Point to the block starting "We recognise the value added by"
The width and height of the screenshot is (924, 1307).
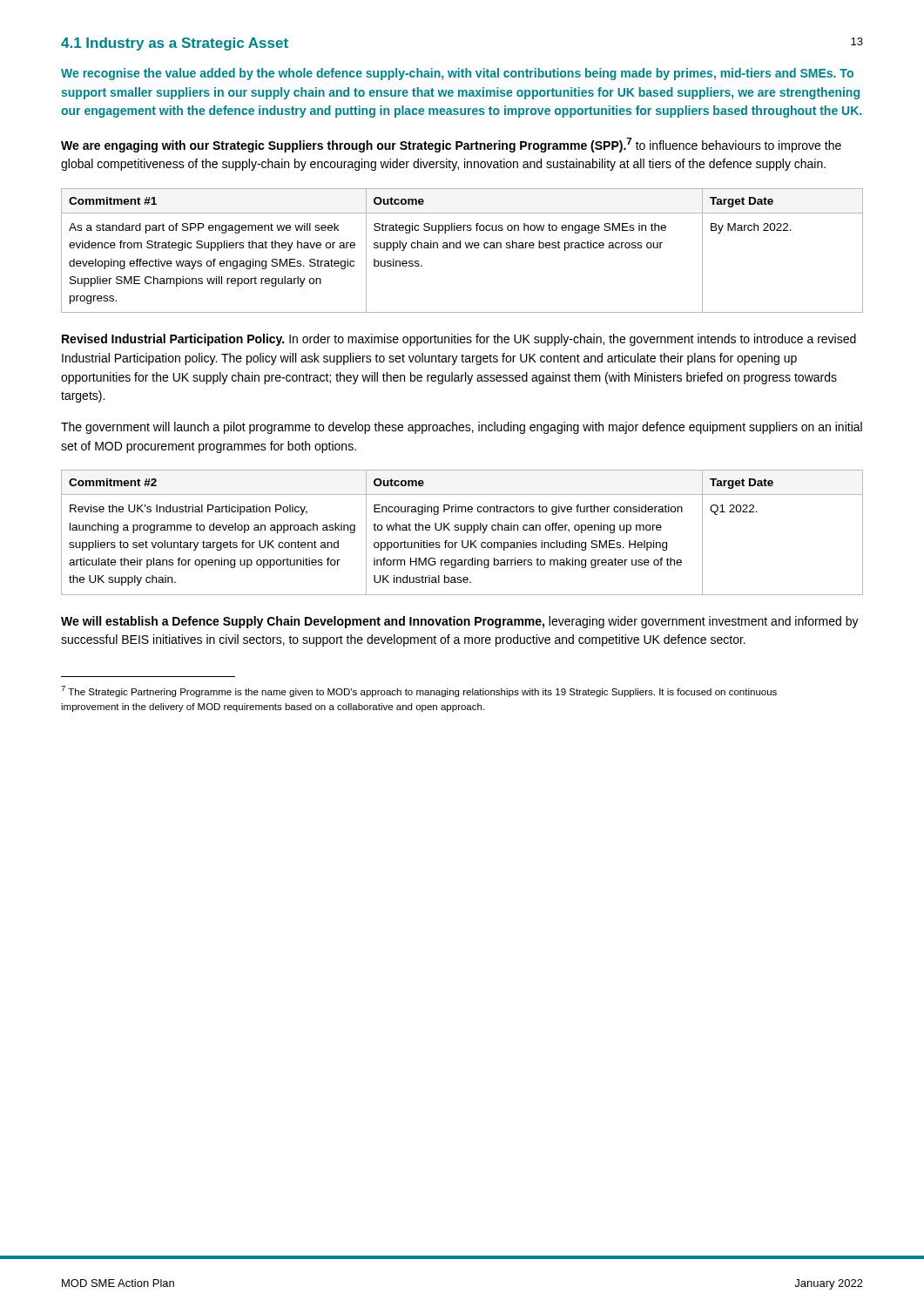462,92
